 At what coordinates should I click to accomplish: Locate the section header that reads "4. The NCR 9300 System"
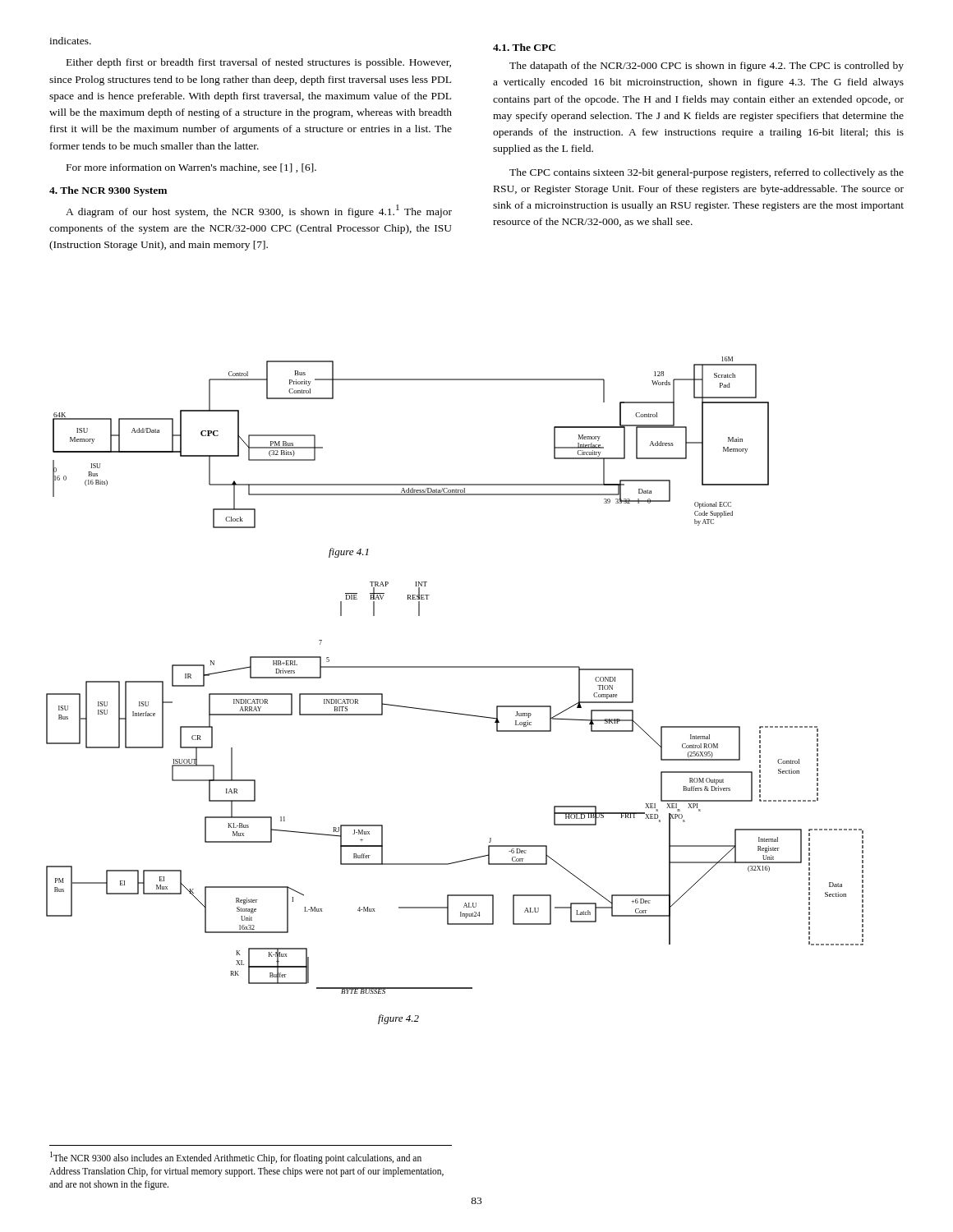click(x=108, y=190)
